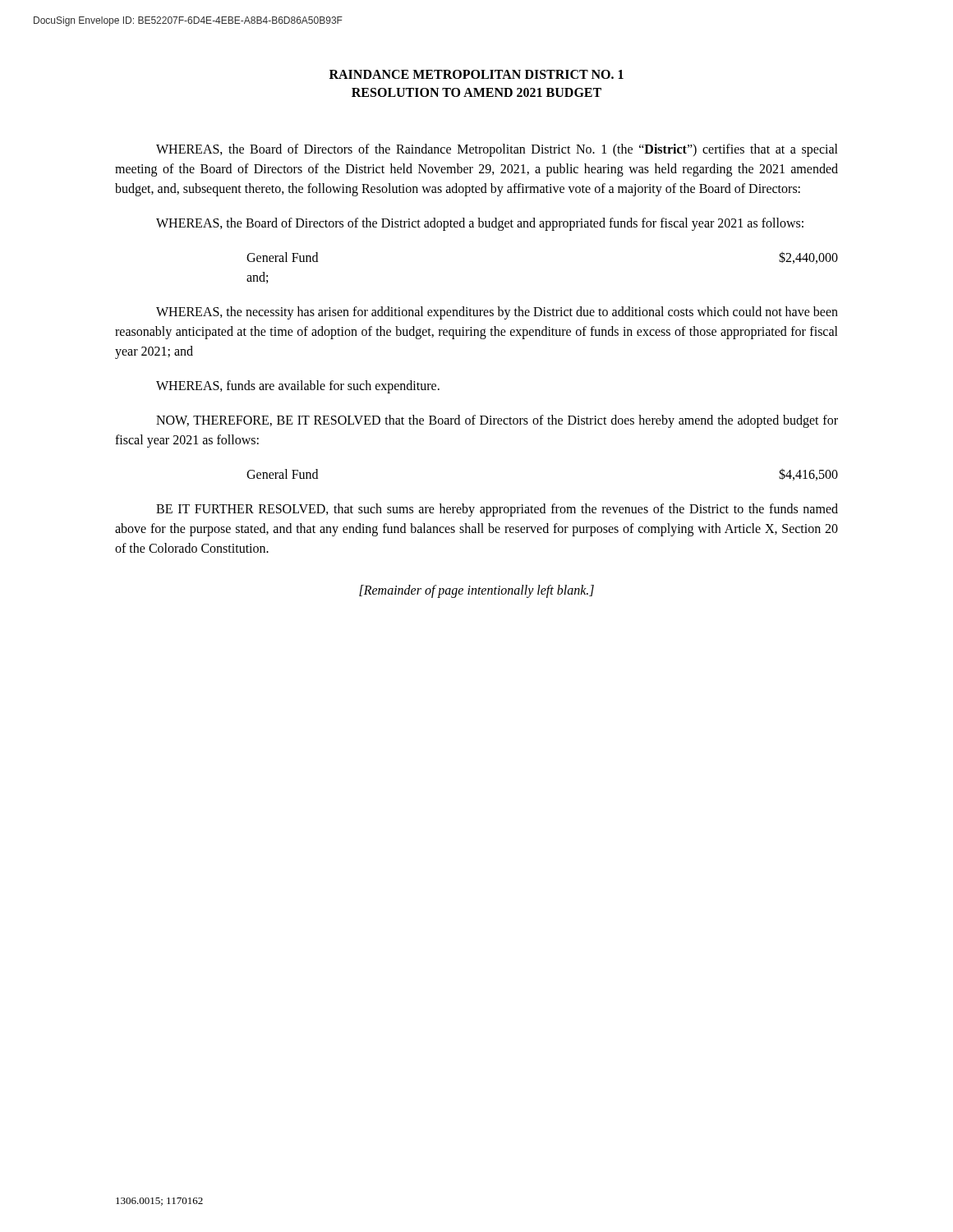The width and height of the screenshot is (953, 1232).
Task: Locate the passage starting "[Remainder of page intentionally"
Action: pyautogui.click(x=476, y=590)
